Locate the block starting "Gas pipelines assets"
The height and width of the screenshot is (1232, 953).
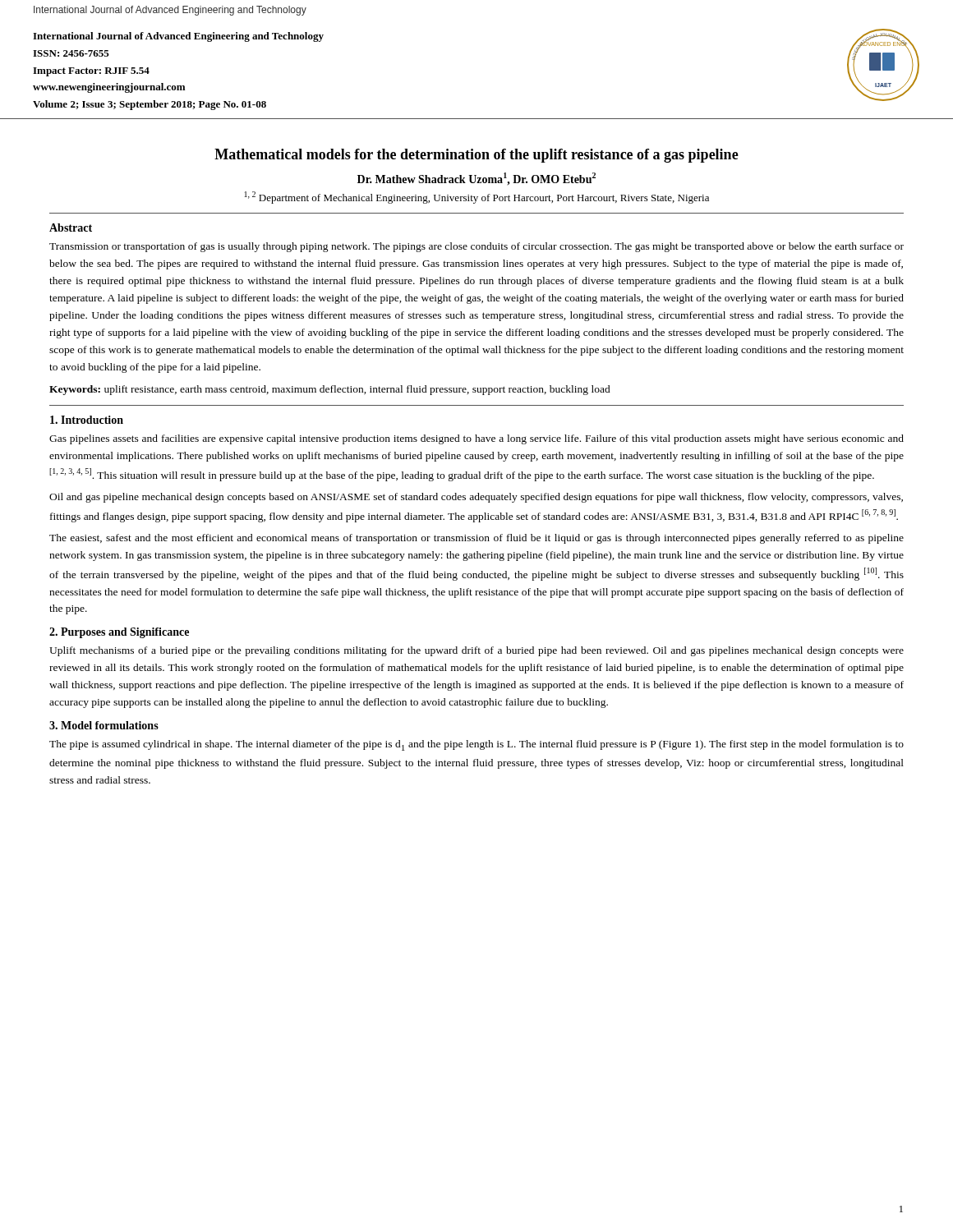[476, 456]
